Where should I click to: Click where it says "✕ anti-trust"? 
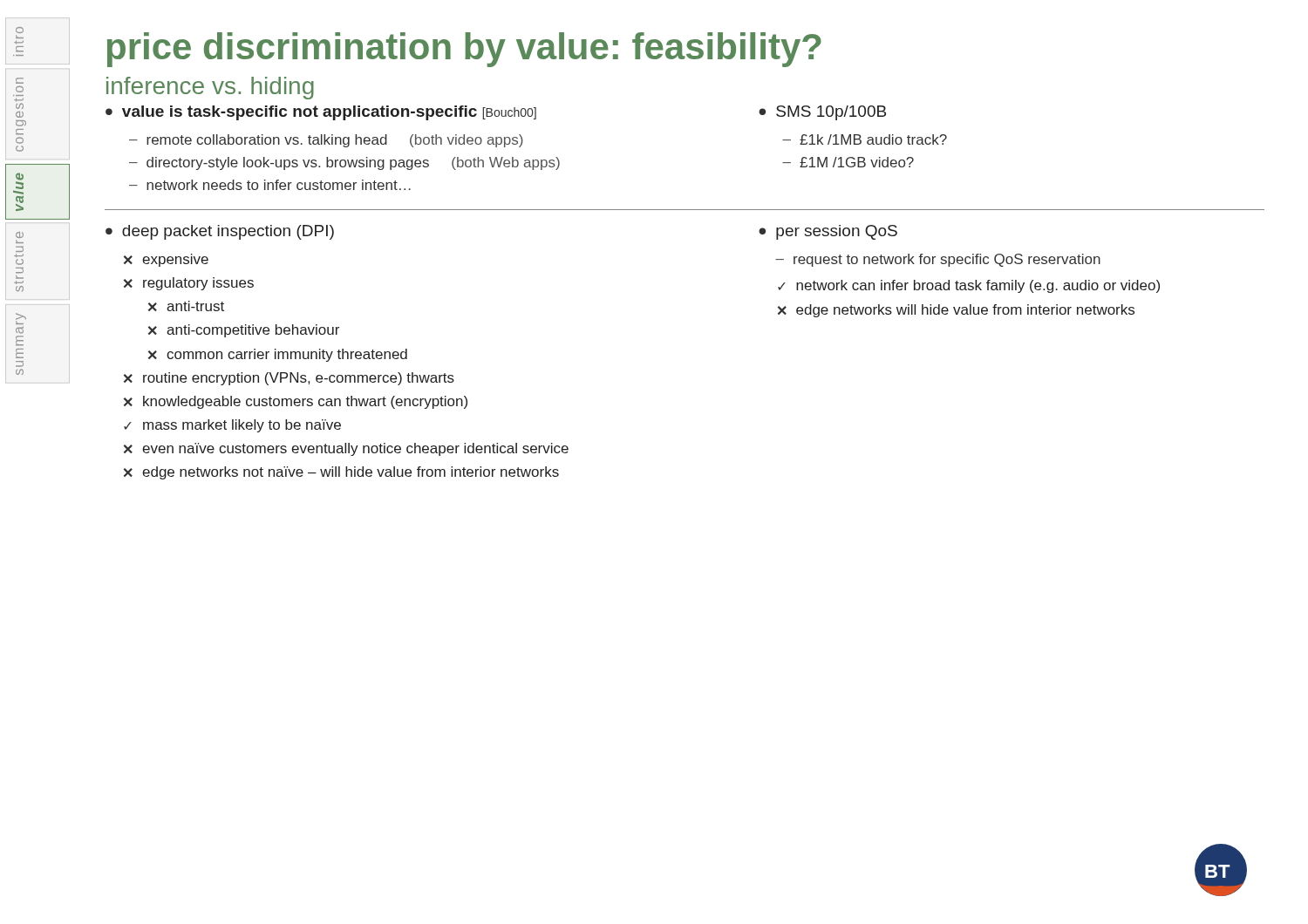click(185, 307)
